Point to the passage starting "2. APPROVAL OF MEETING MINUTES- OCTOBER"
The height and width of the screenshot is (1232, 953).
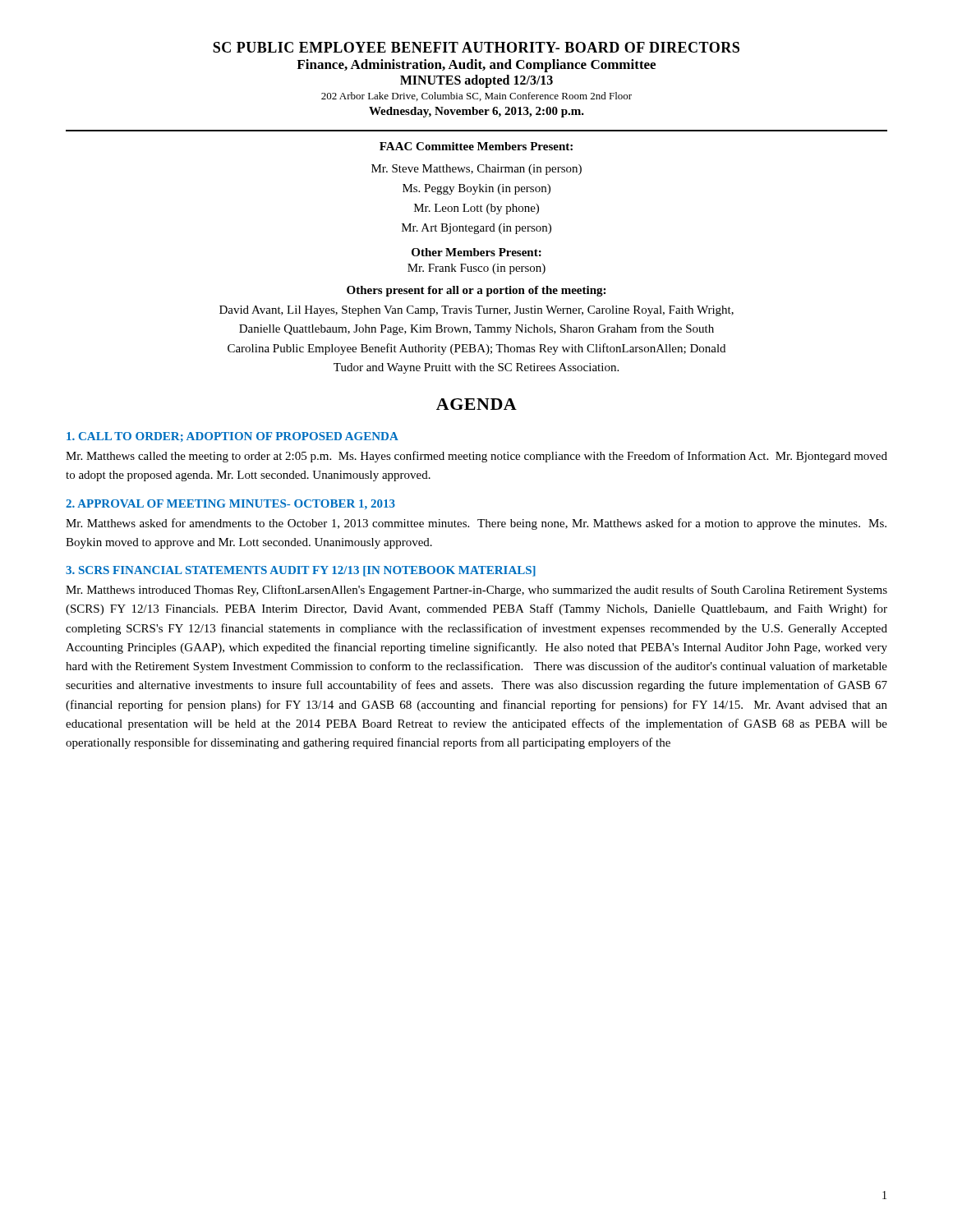tap(230, 503)
